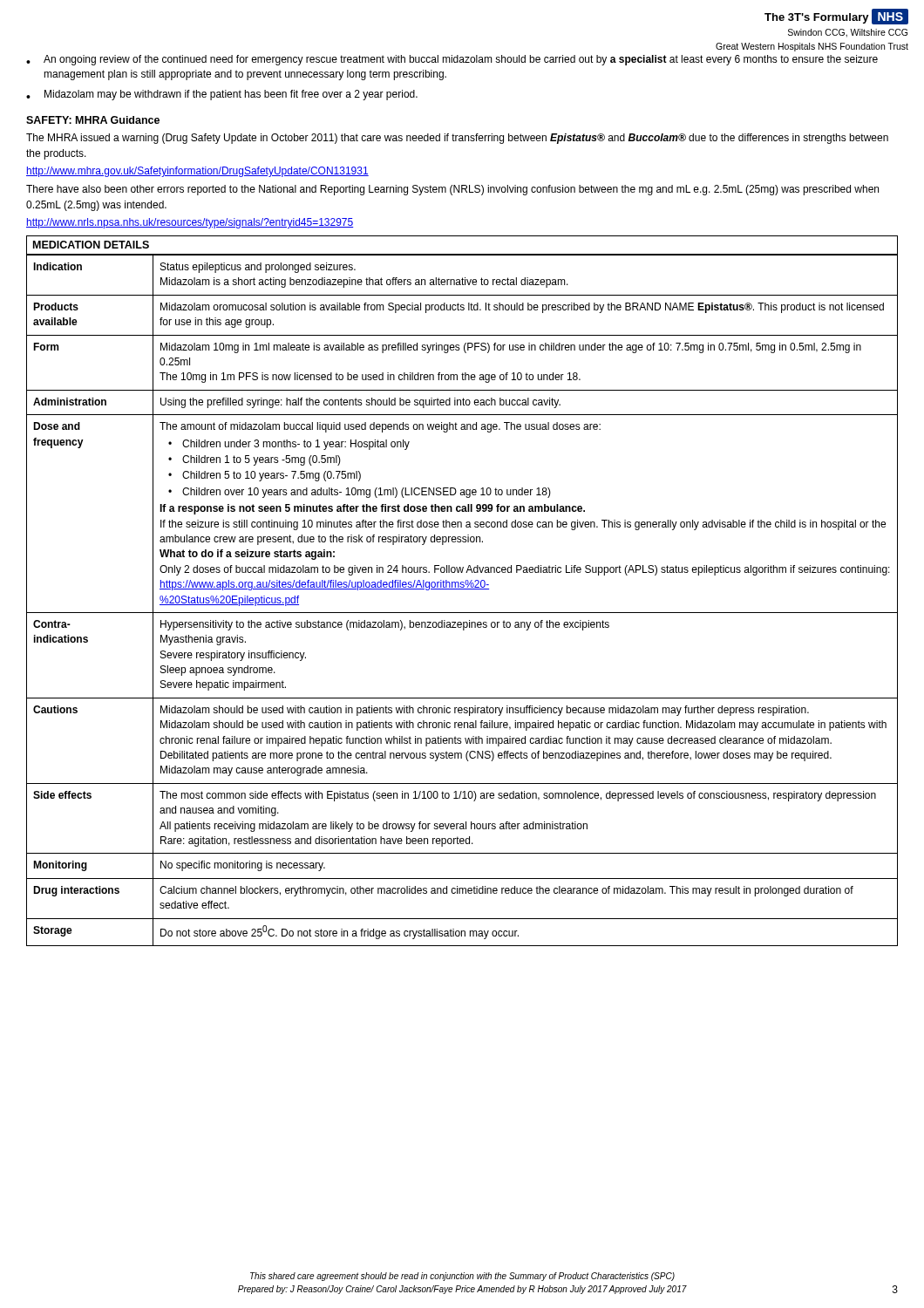Image resolution: width=924 pixels, height=1308 pixels.
Task: Locate the element starting "The MHRA issued a warning (Drug"
Action: (457, 146)
